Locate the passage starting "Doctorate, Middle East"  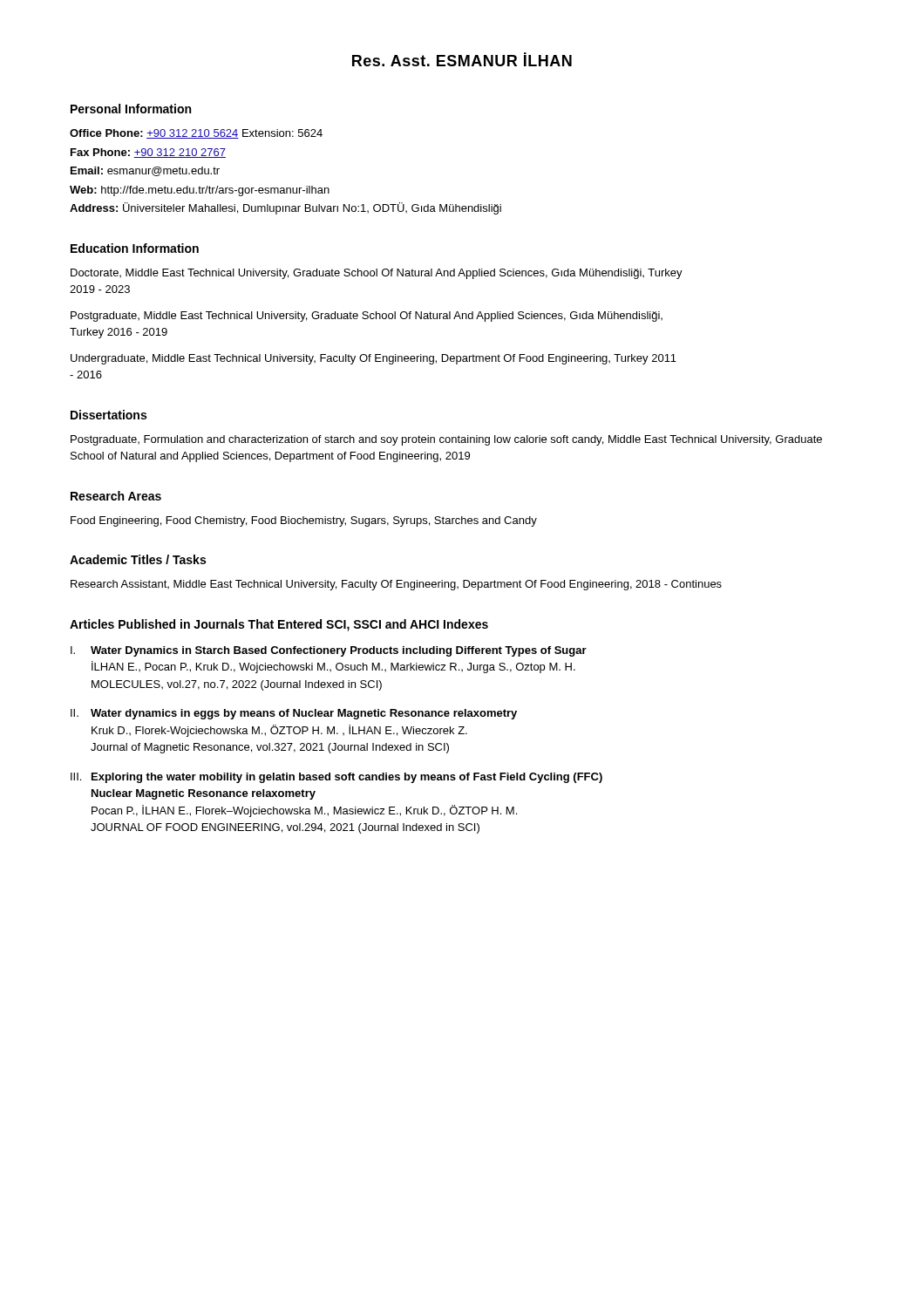pyautogui.click(x=462, y=324)
